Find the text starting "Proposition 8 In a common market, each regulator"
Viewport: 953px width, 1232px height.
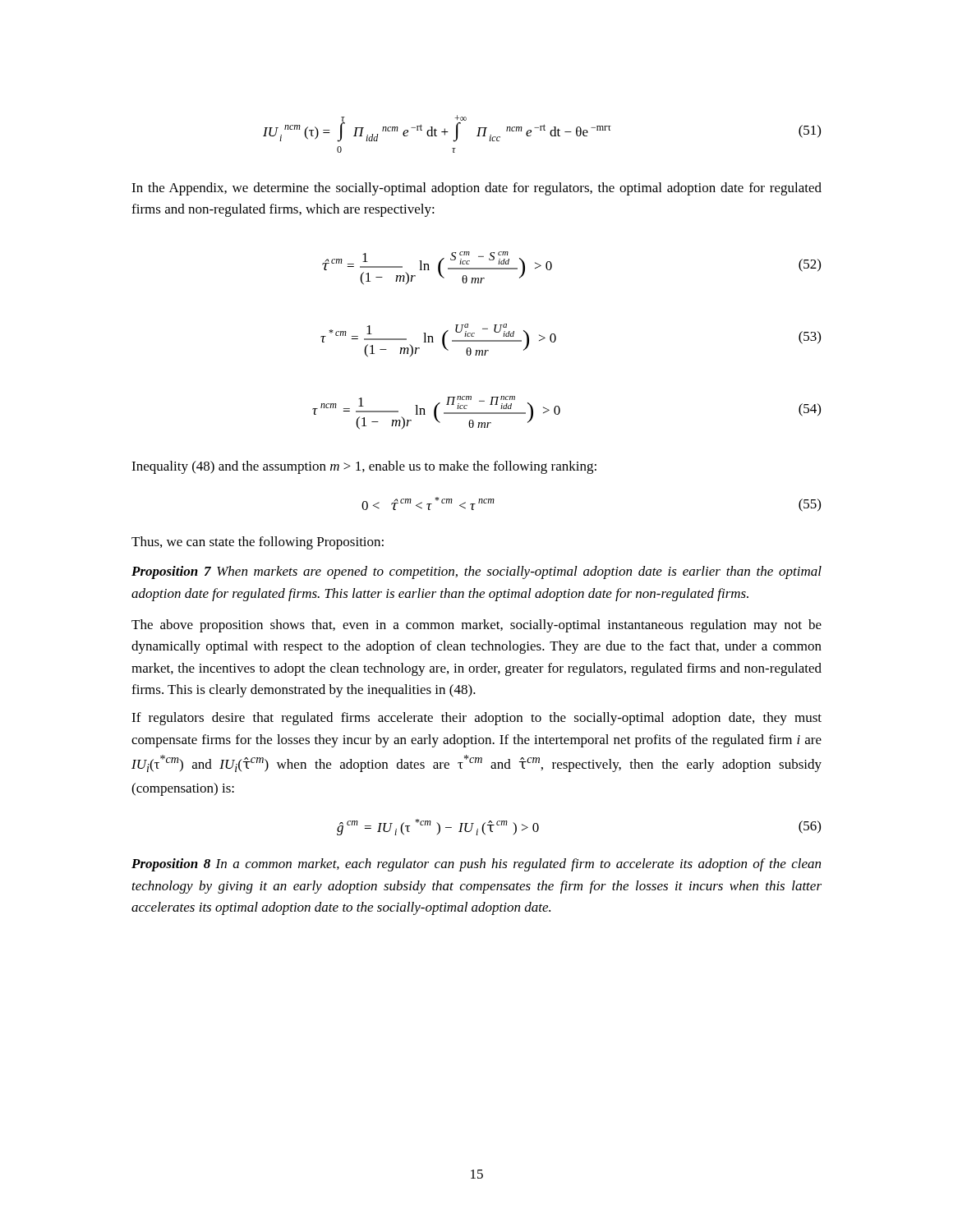pos(476,886)
